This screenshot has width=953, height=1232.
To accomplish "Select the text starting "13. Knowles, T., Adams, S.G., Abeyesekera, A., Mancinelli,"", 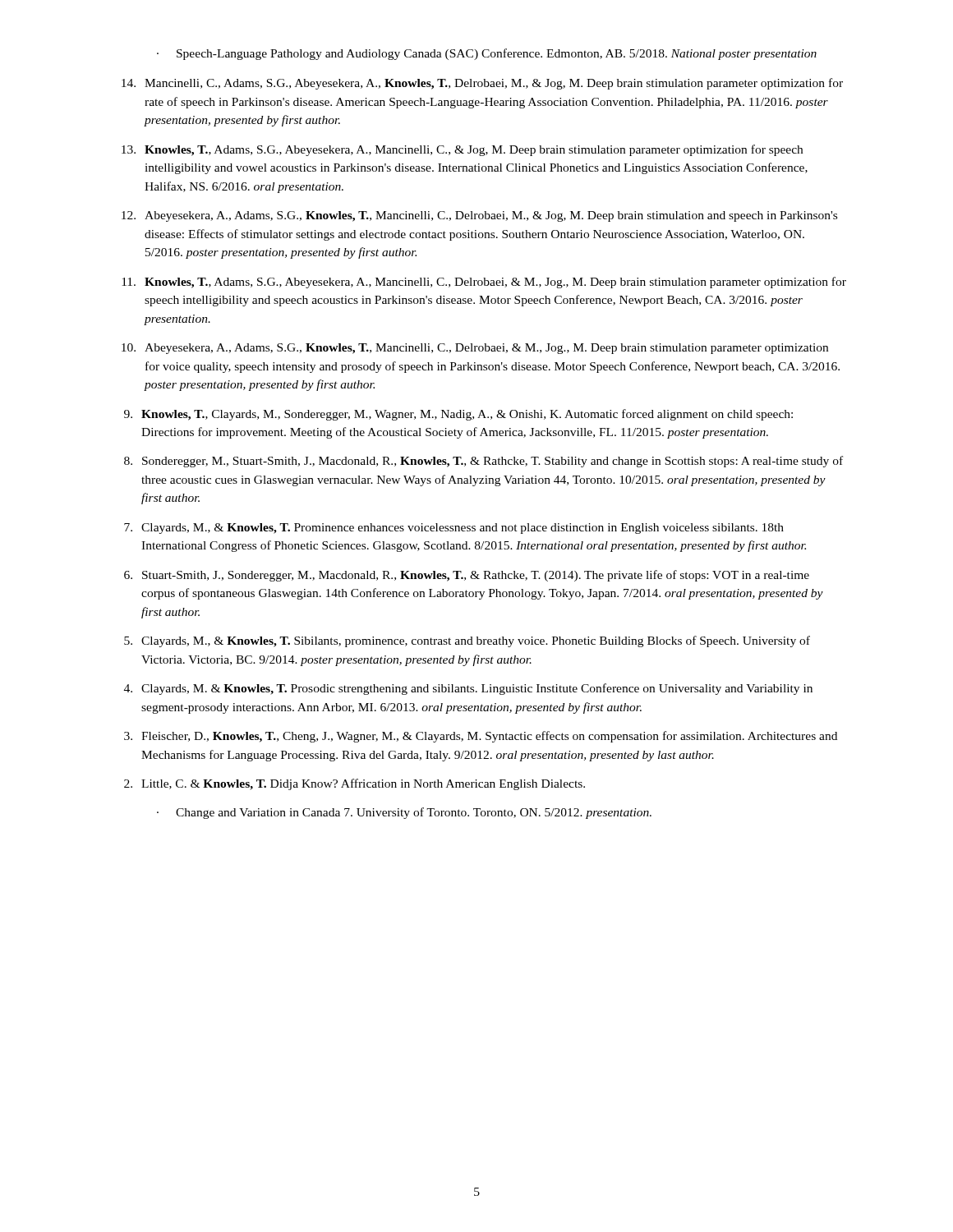I will click(x=476, y=168).
